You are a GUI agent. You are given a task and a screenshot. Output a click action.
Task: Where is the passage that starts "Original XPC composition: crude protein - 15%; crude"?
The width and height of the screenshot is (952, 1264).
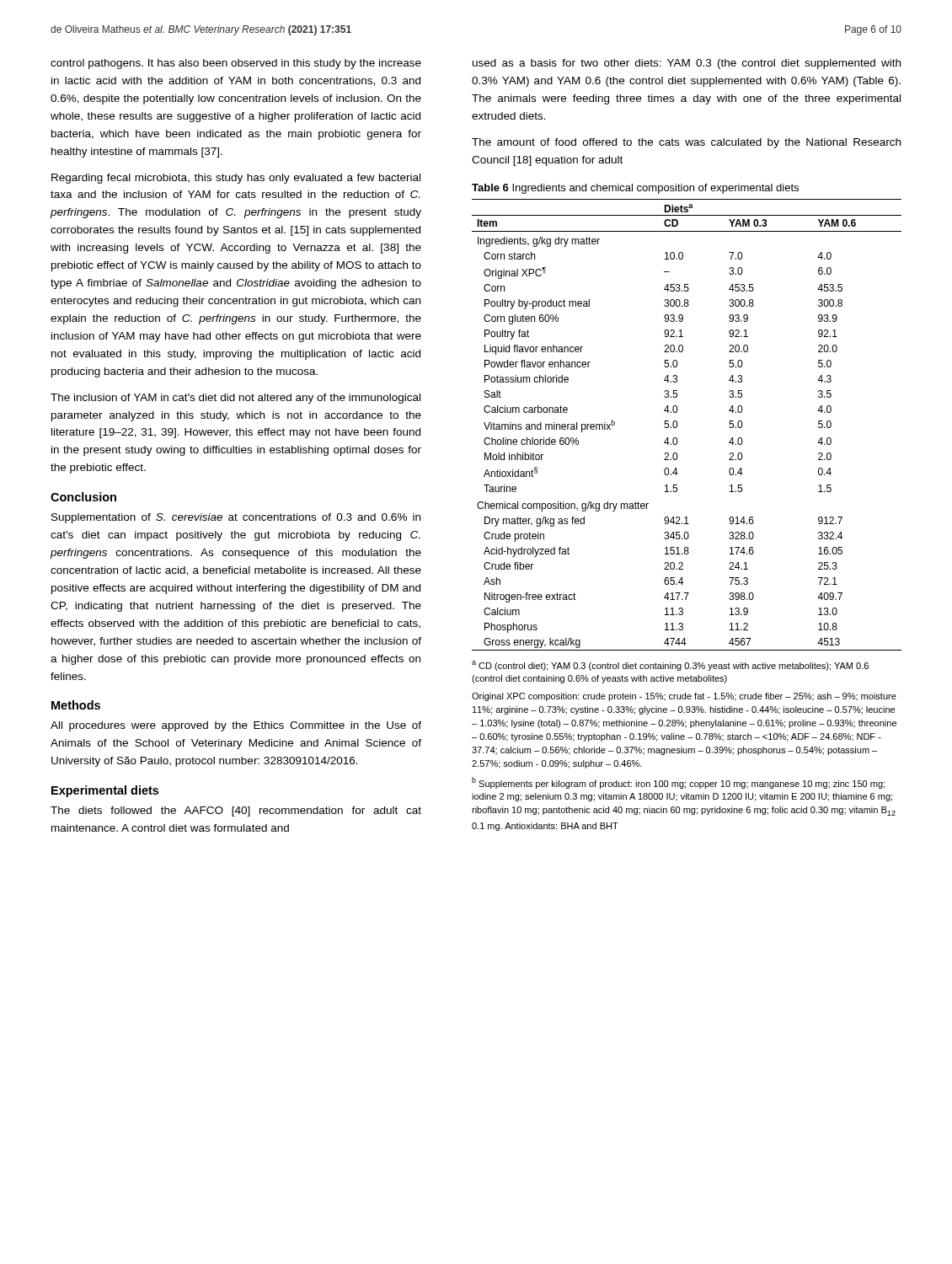pyautogui.click(x=684, y=730)
